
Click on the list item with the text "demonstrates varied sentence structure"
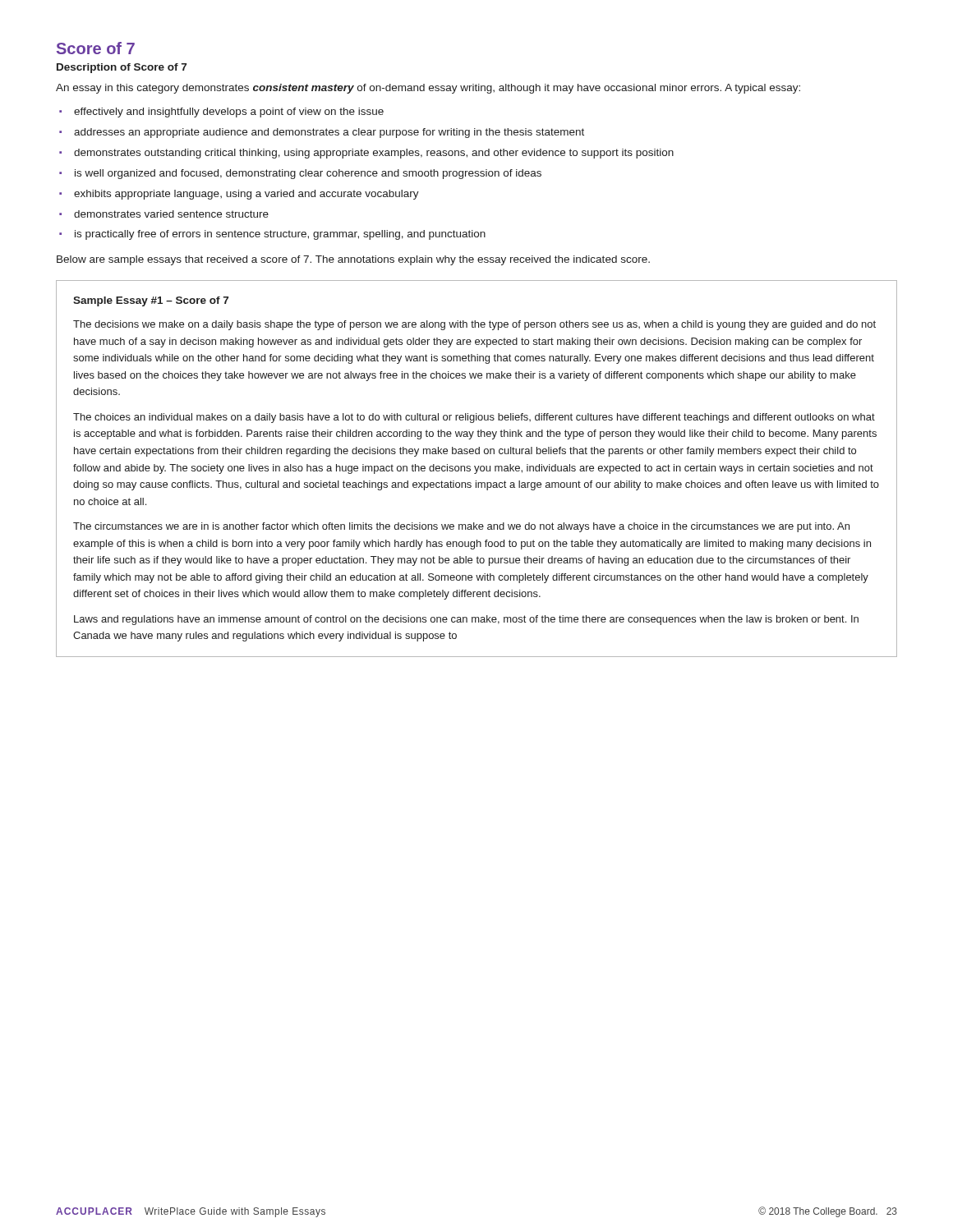pyautogui.click(x=171, y=214)
